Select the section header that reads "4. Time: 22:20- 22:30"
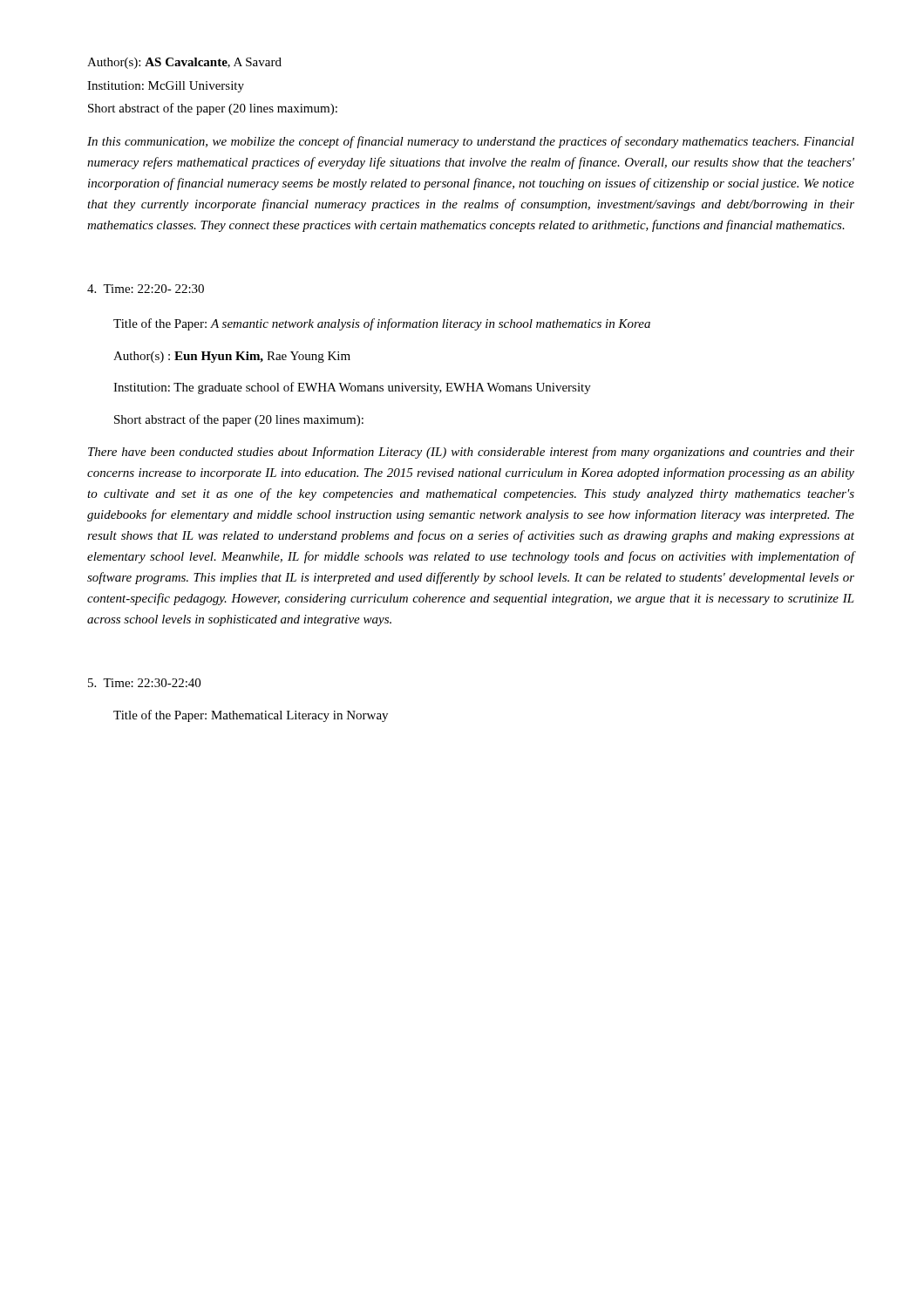 (146, 288)
